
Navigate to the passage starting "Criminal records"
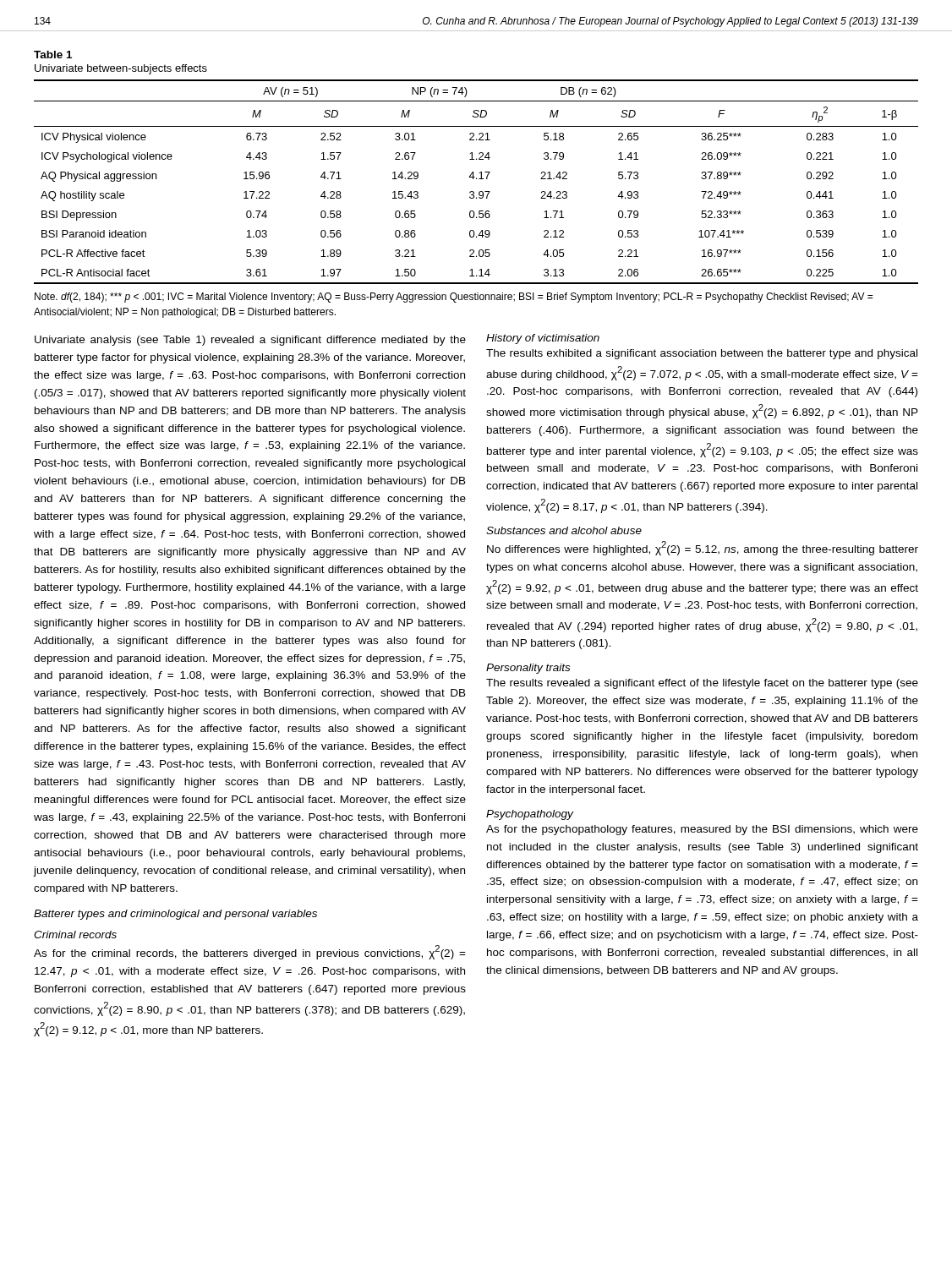point(75,935)
